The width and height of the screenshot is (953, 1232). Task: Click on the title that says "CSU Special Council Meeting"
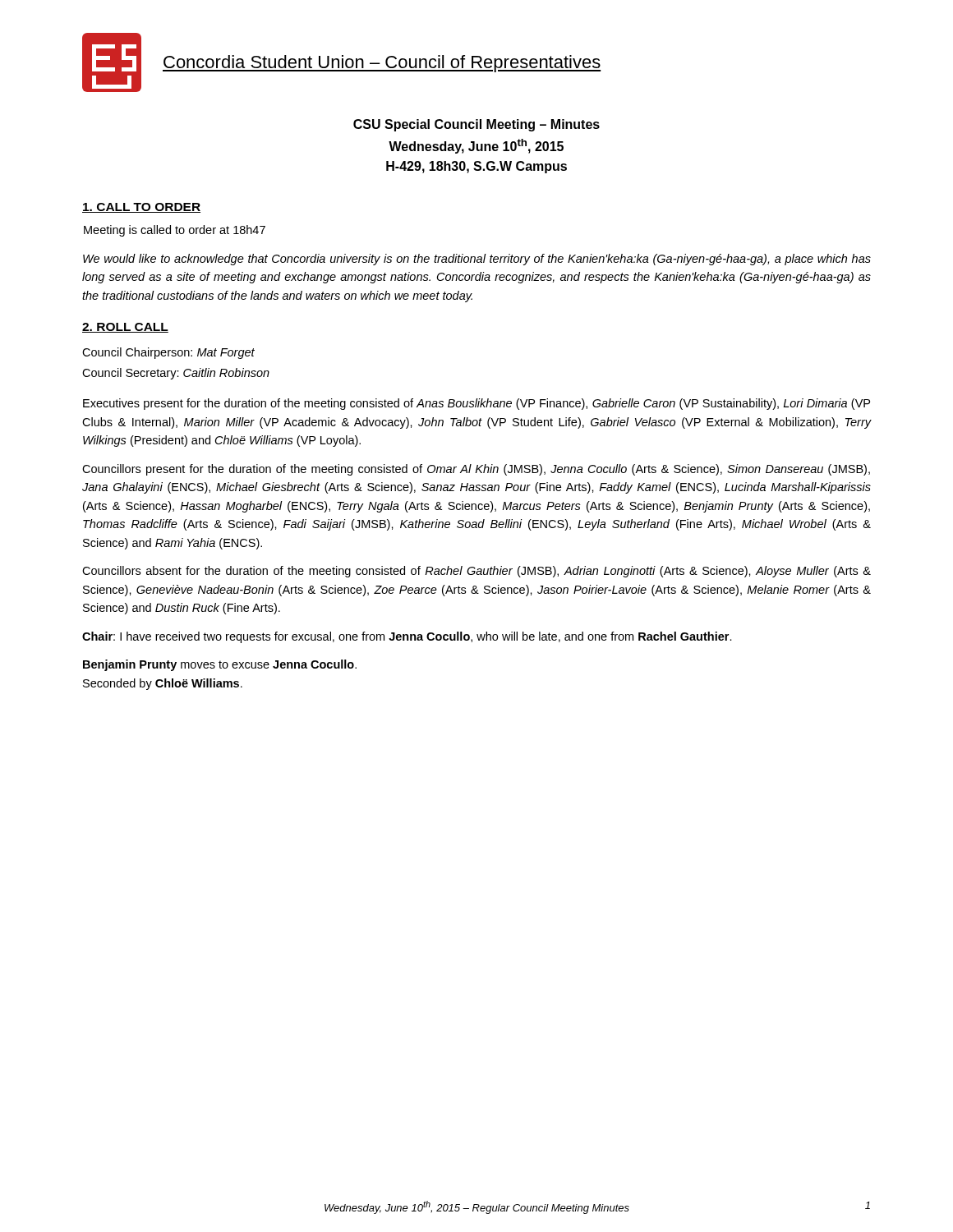[x=476, y=146]
